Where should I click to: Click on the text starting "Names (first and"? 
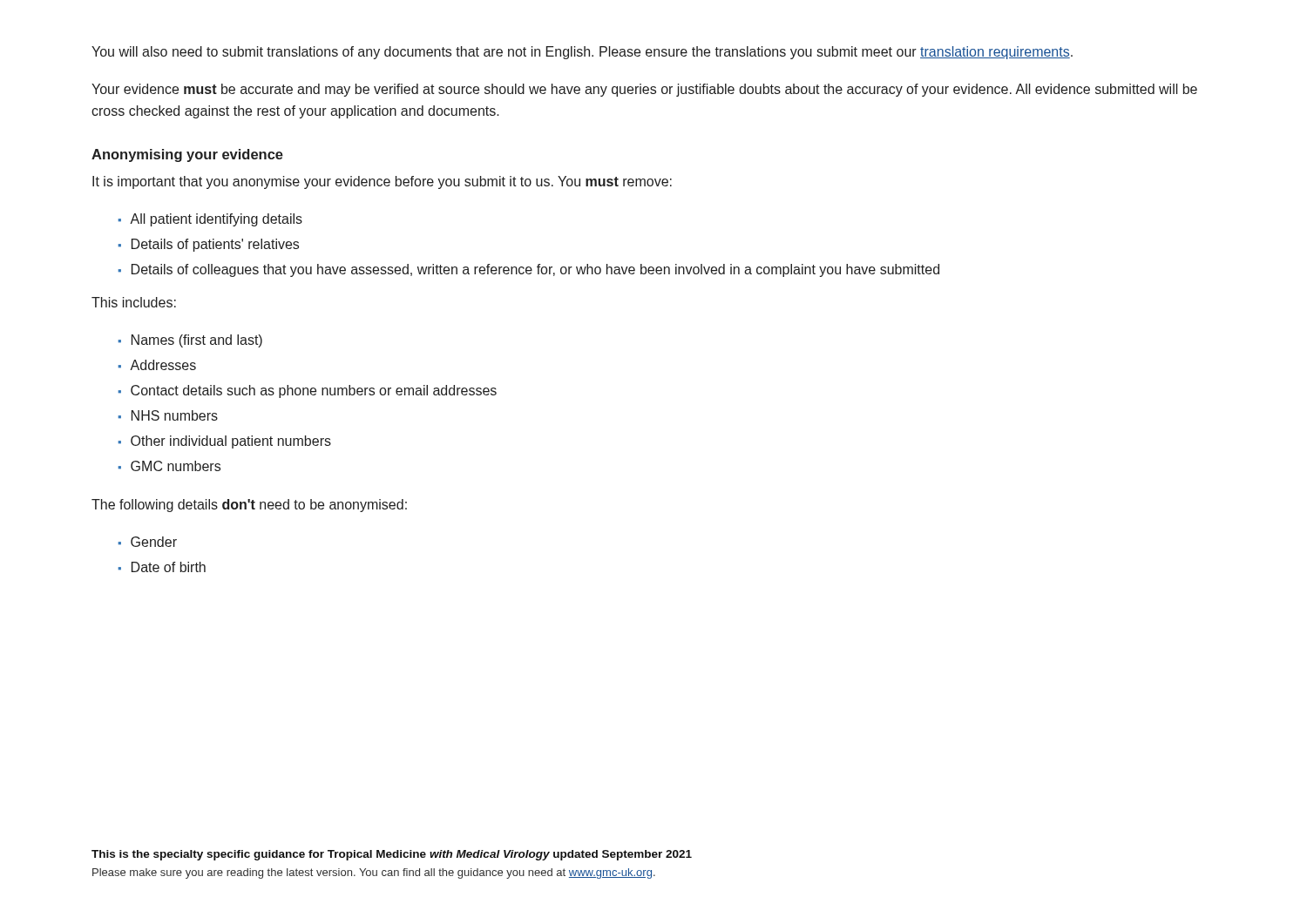197,340
